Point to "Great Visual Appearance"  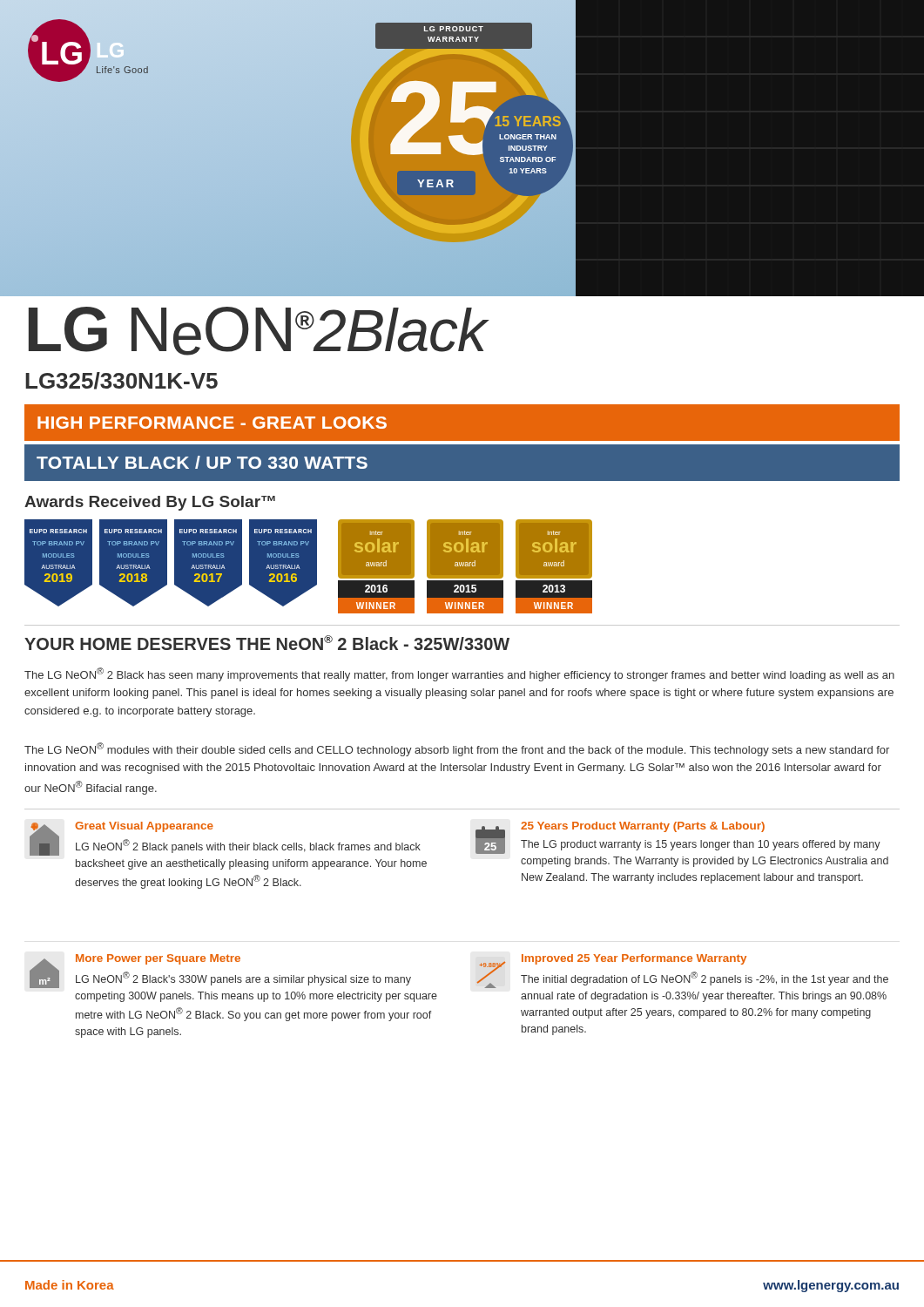tap(144, 826)
